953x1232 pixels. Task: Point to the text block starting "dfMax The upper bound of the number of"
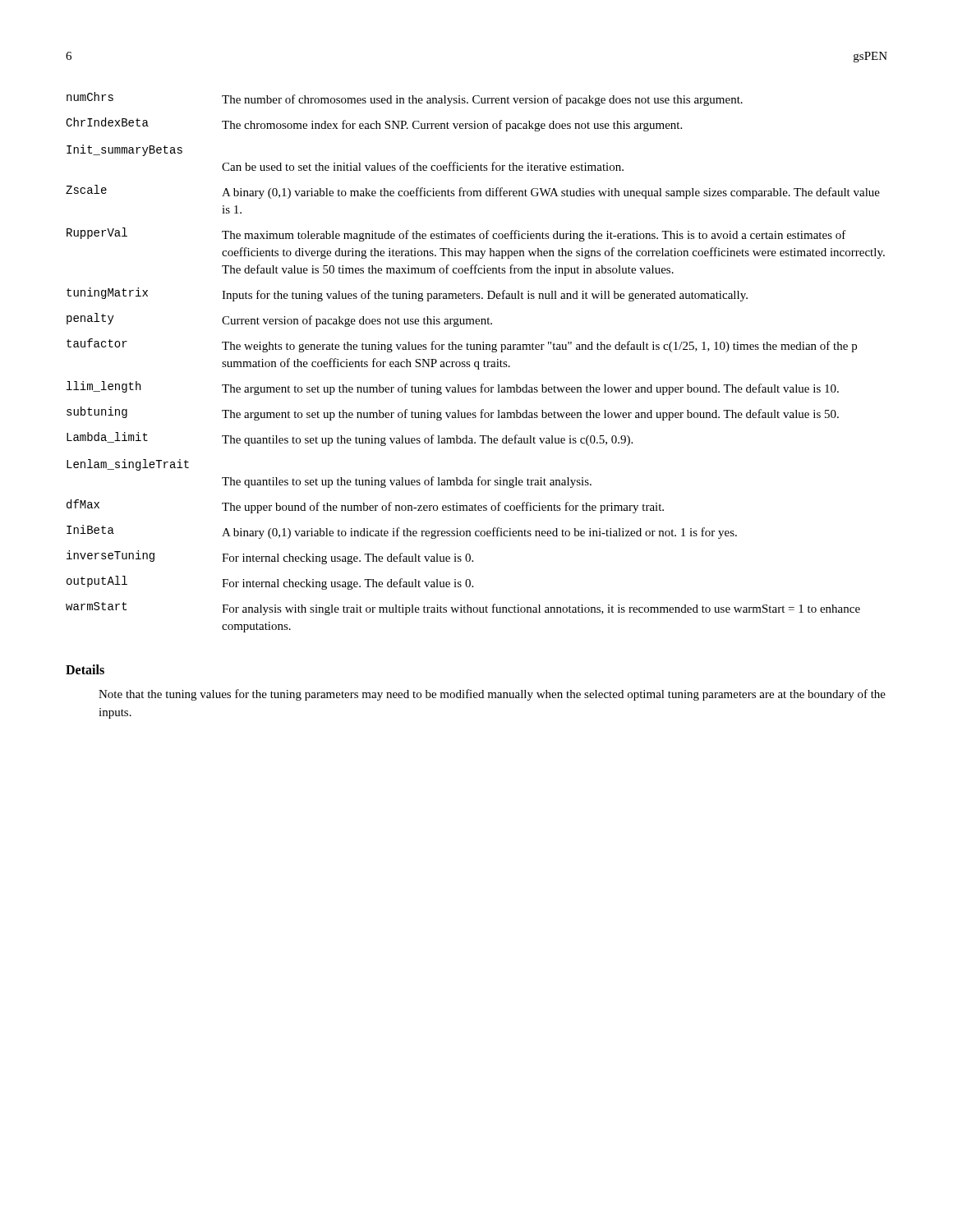pyautogui.click(x=476, y=508)
